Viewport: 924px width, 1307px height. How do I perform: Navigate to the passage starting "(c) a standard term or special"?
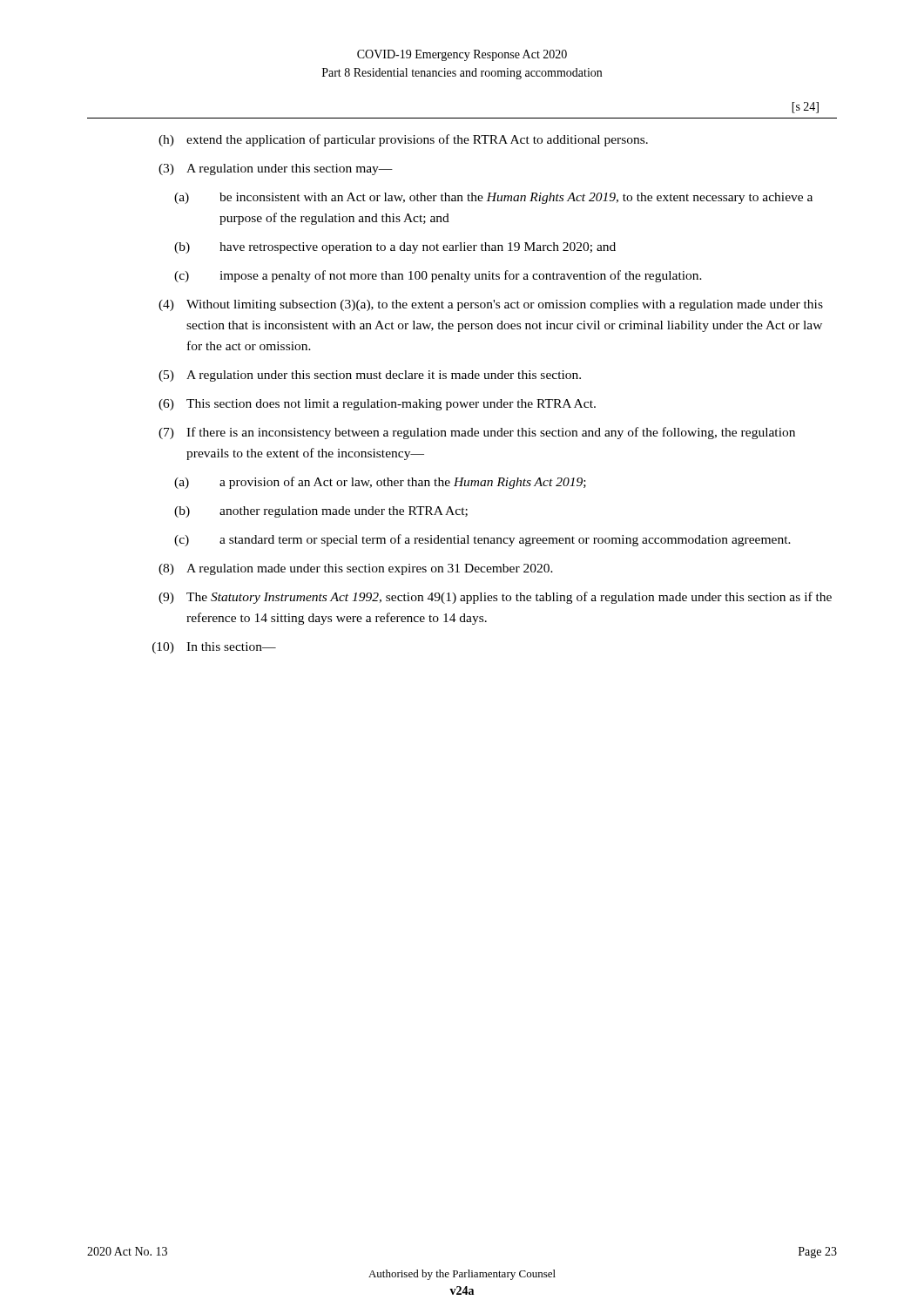pos(506,540)
